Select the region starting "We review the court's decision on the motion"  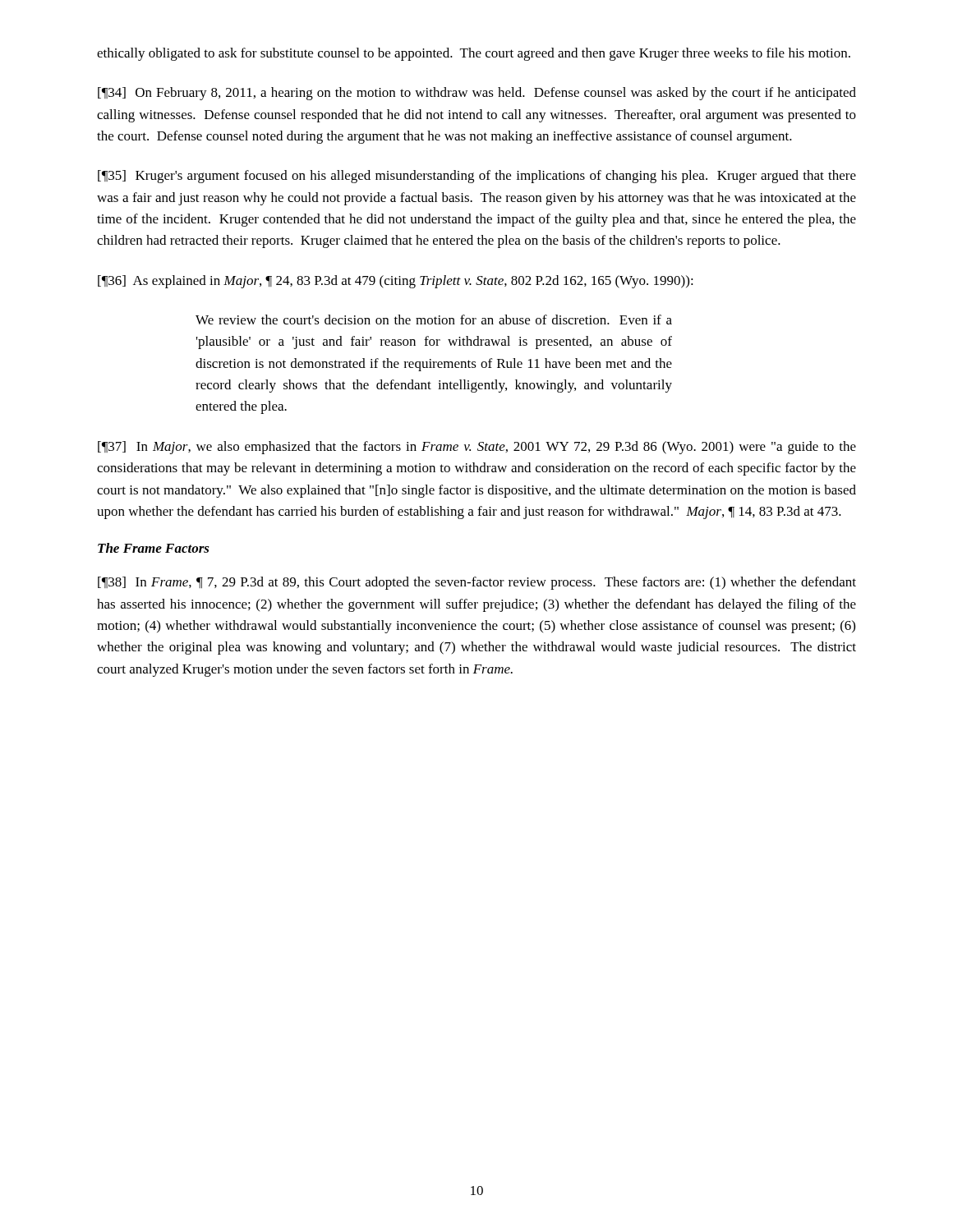click(434, 363)
